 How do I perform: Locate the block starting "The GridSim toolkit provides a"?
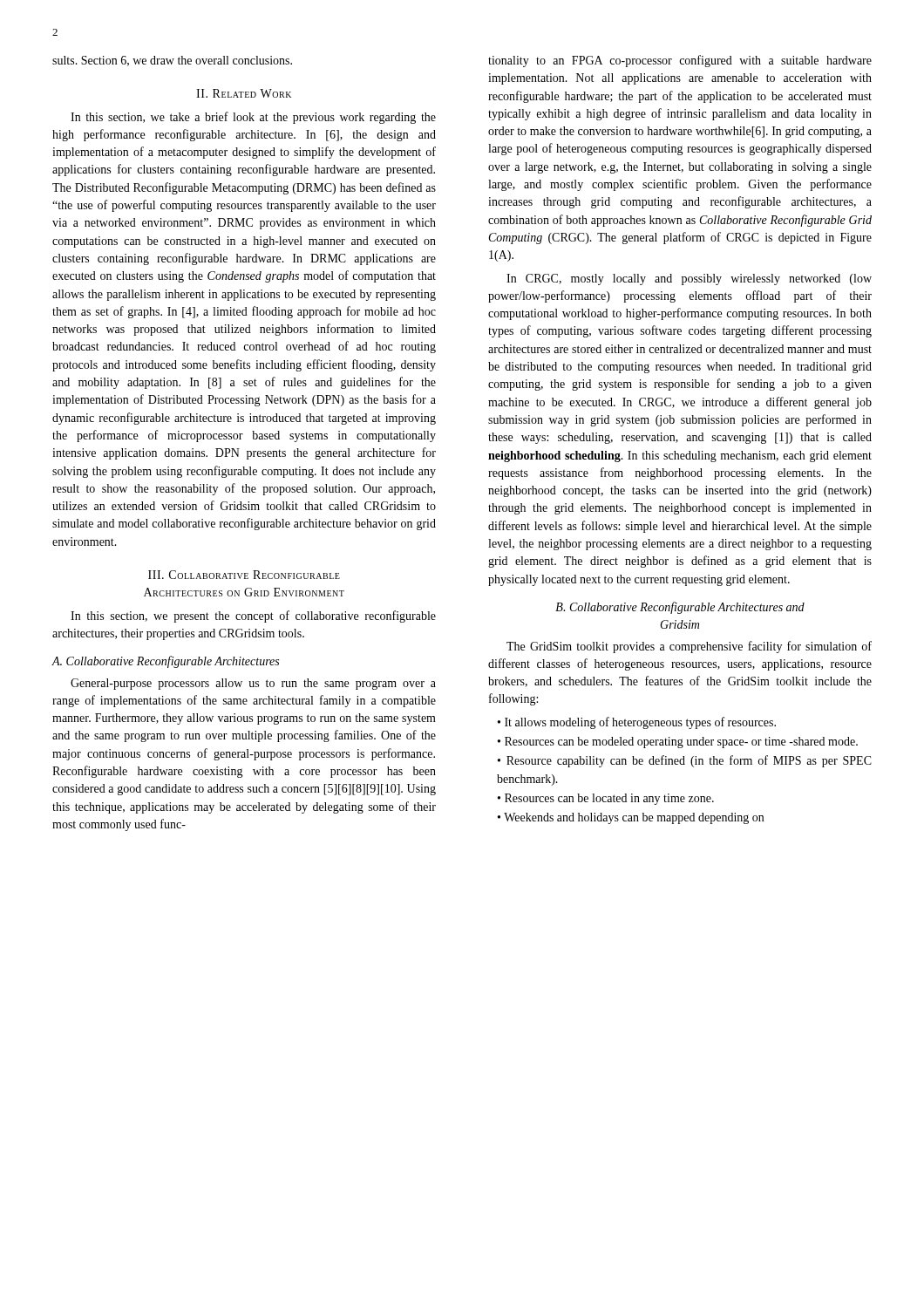680,673
